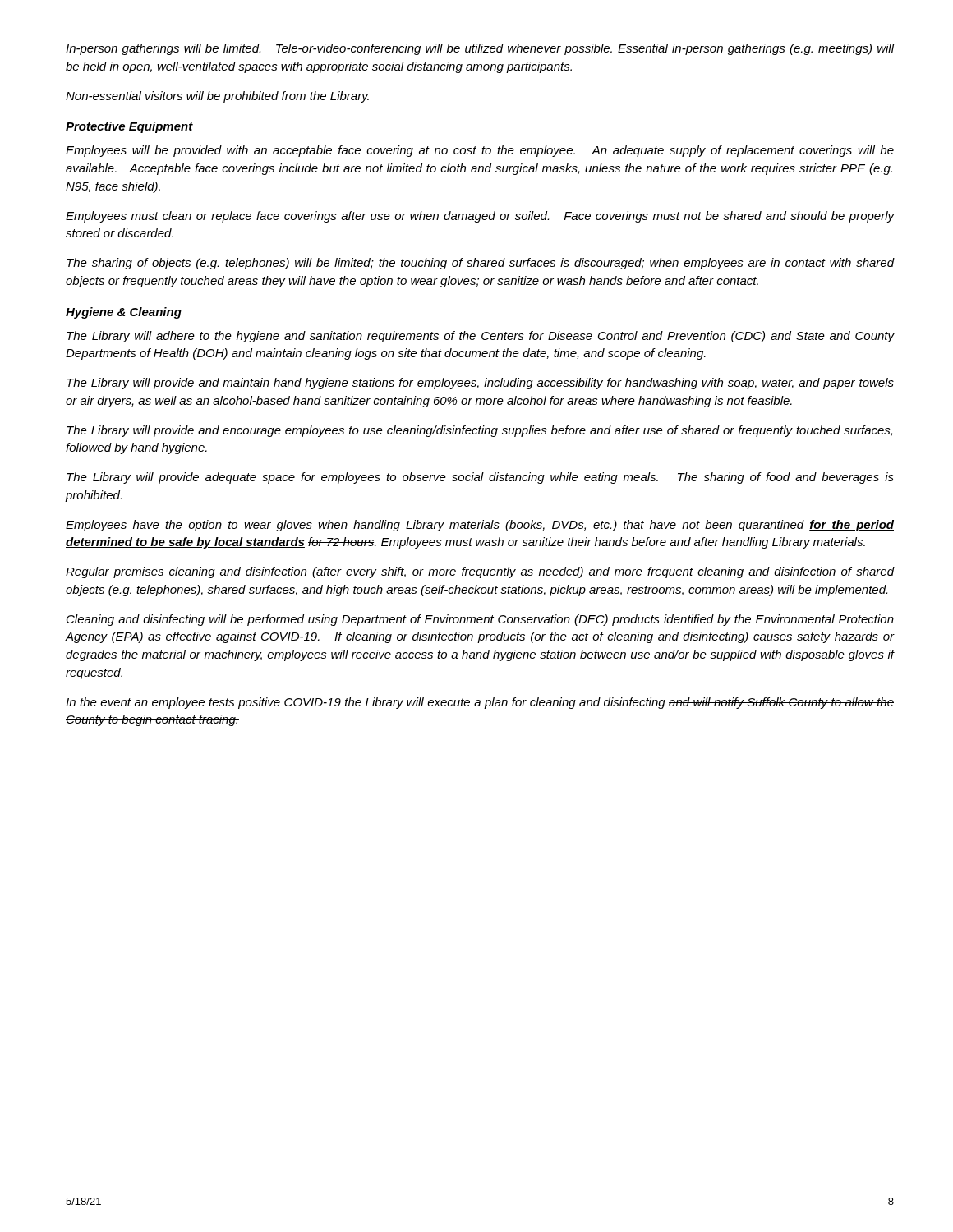Point to the text block starting "The Library will adhere to"
This screenshot has height=1232, width=953.
(x=480, y=344)
